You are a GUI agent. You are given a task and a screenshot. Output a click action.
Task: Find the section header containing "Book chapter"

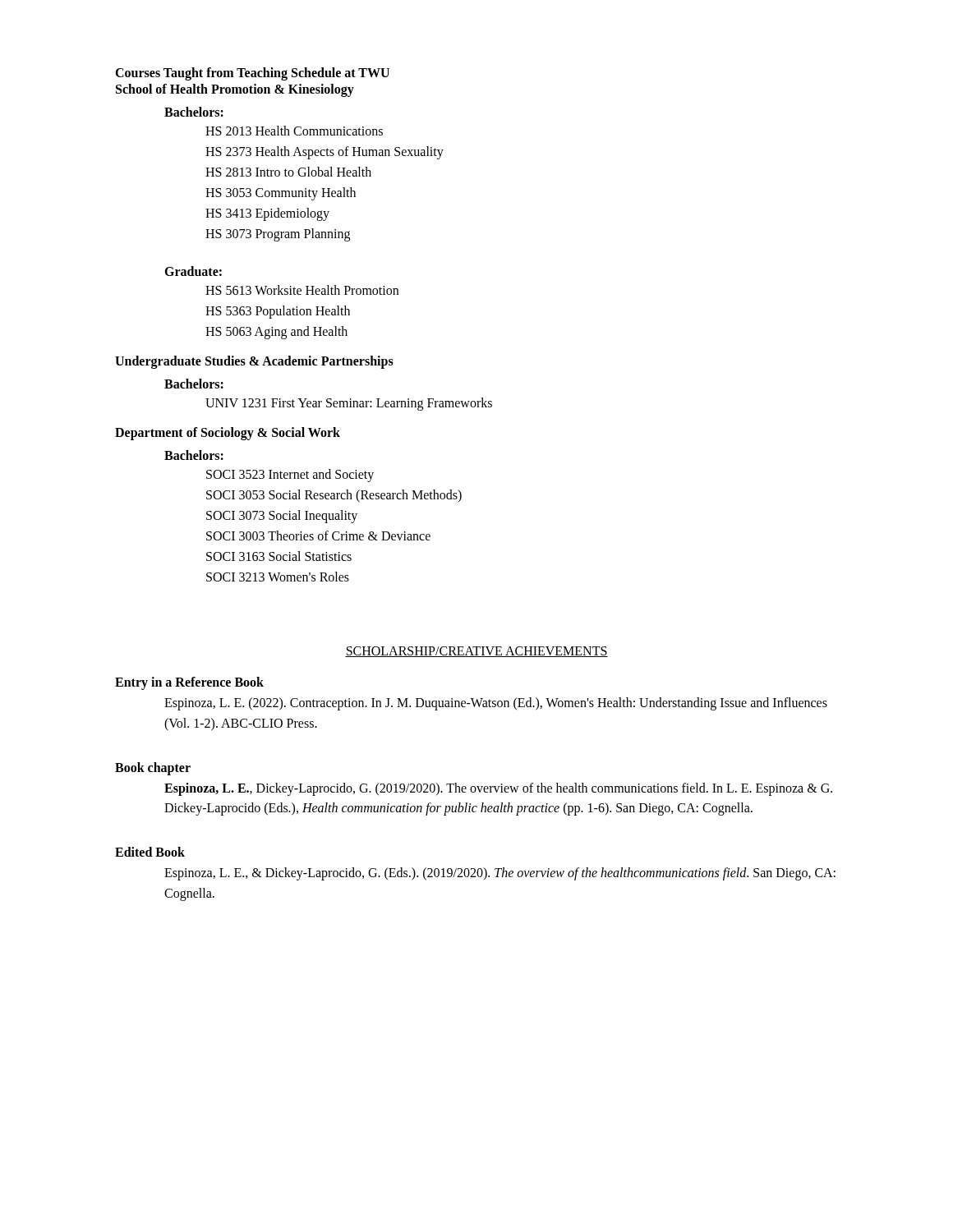click(153, 767)
